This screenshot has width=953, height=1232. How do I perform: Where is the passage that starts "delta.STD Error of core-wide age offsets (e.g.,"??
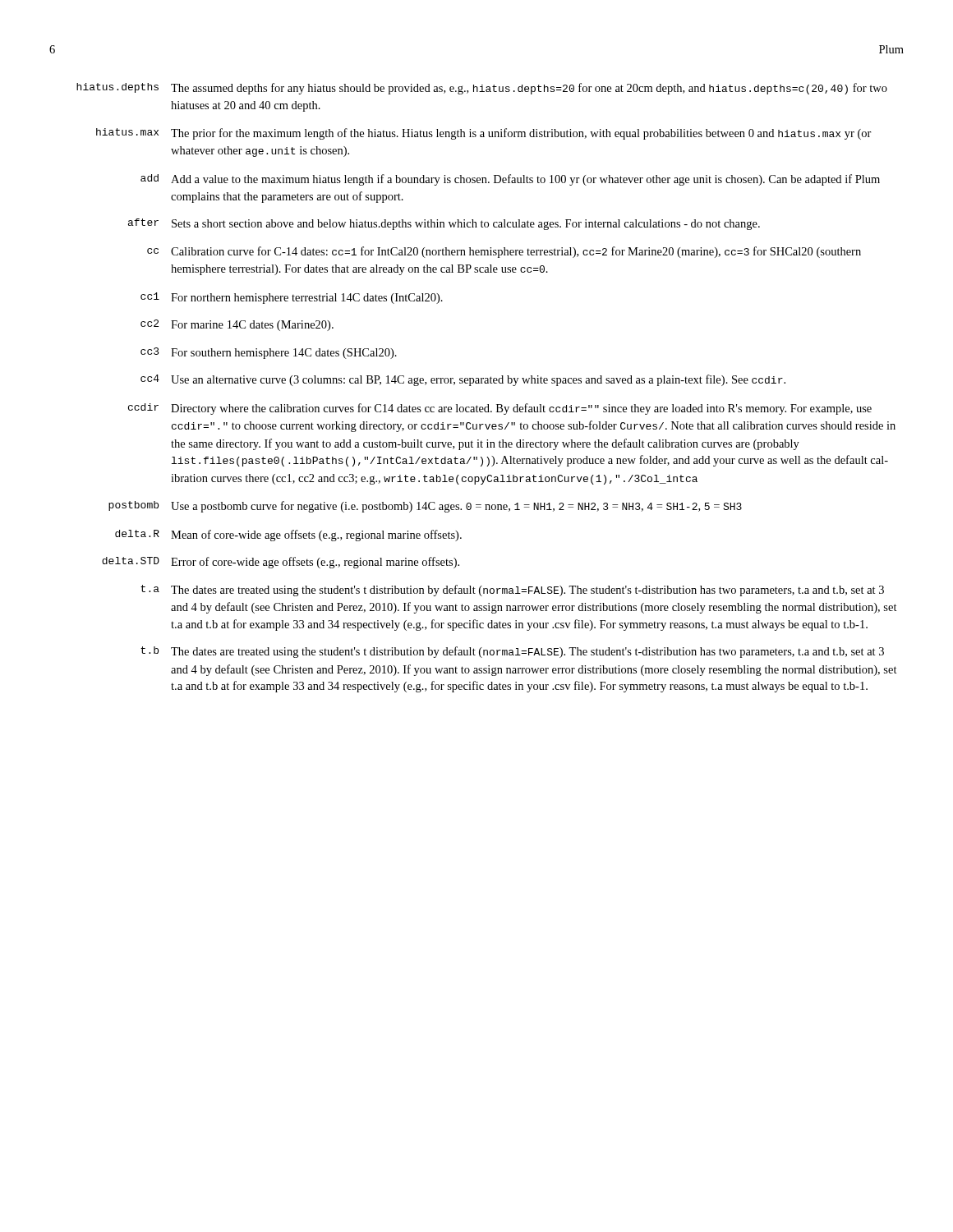[281, 563]
